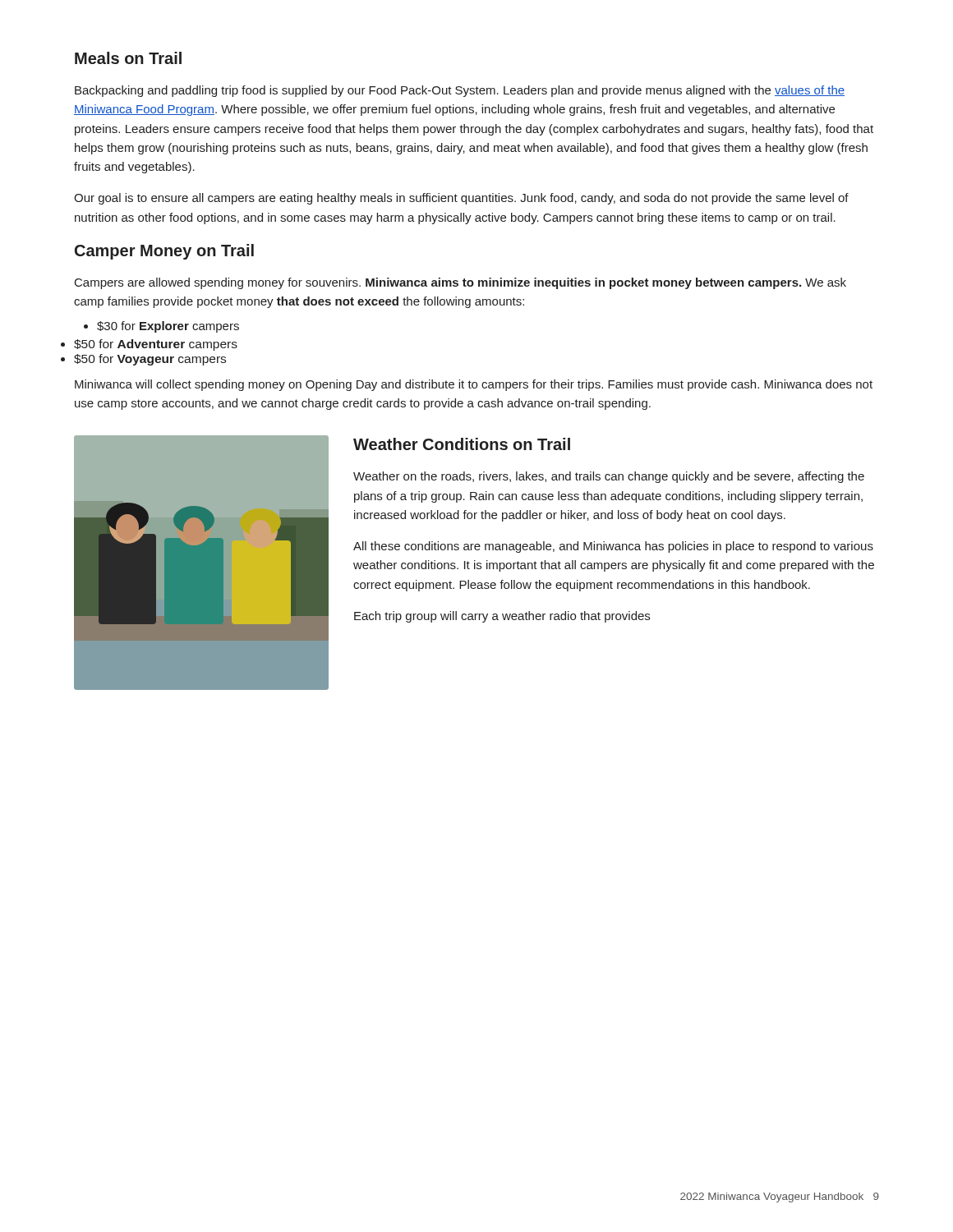953x1232 pixels.
Task: Point to the region starting "Each trip group will"
Action: (616, 615)
